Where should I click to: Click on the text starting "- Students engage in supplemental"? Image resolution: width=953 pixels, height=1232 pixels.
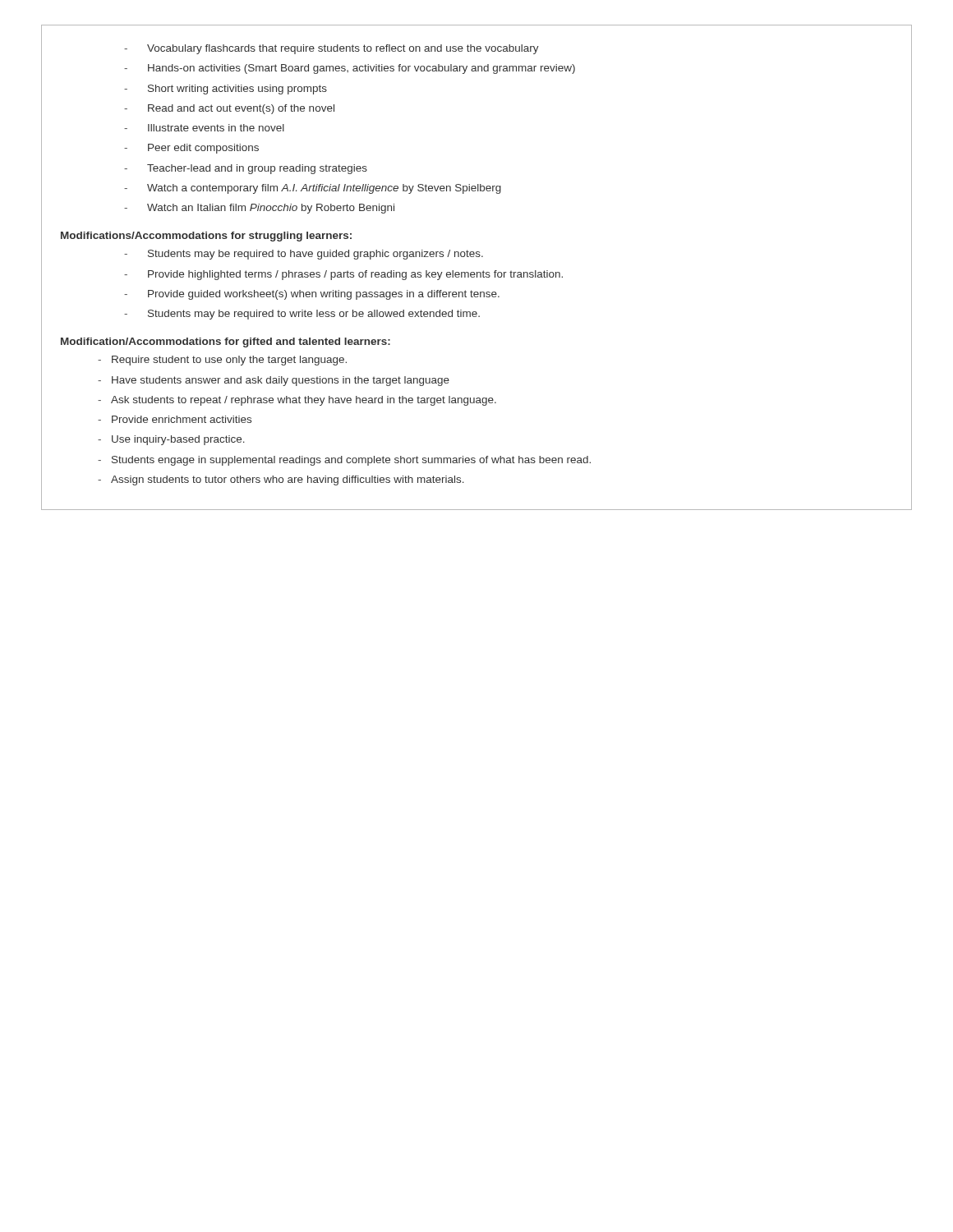click(490, 460)
